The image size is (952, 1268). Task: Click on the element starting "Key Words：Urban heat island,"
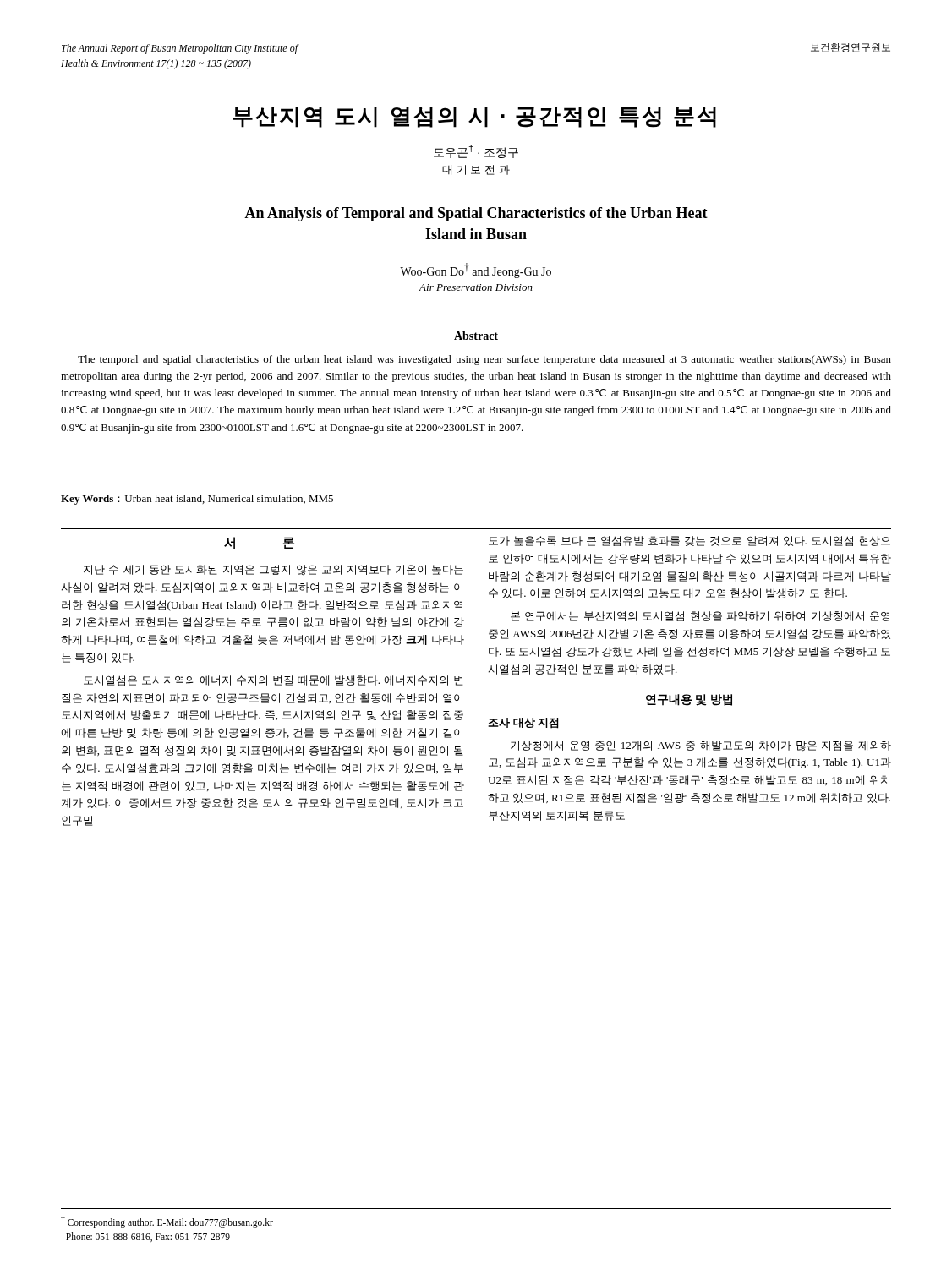(x=197, y=498)
